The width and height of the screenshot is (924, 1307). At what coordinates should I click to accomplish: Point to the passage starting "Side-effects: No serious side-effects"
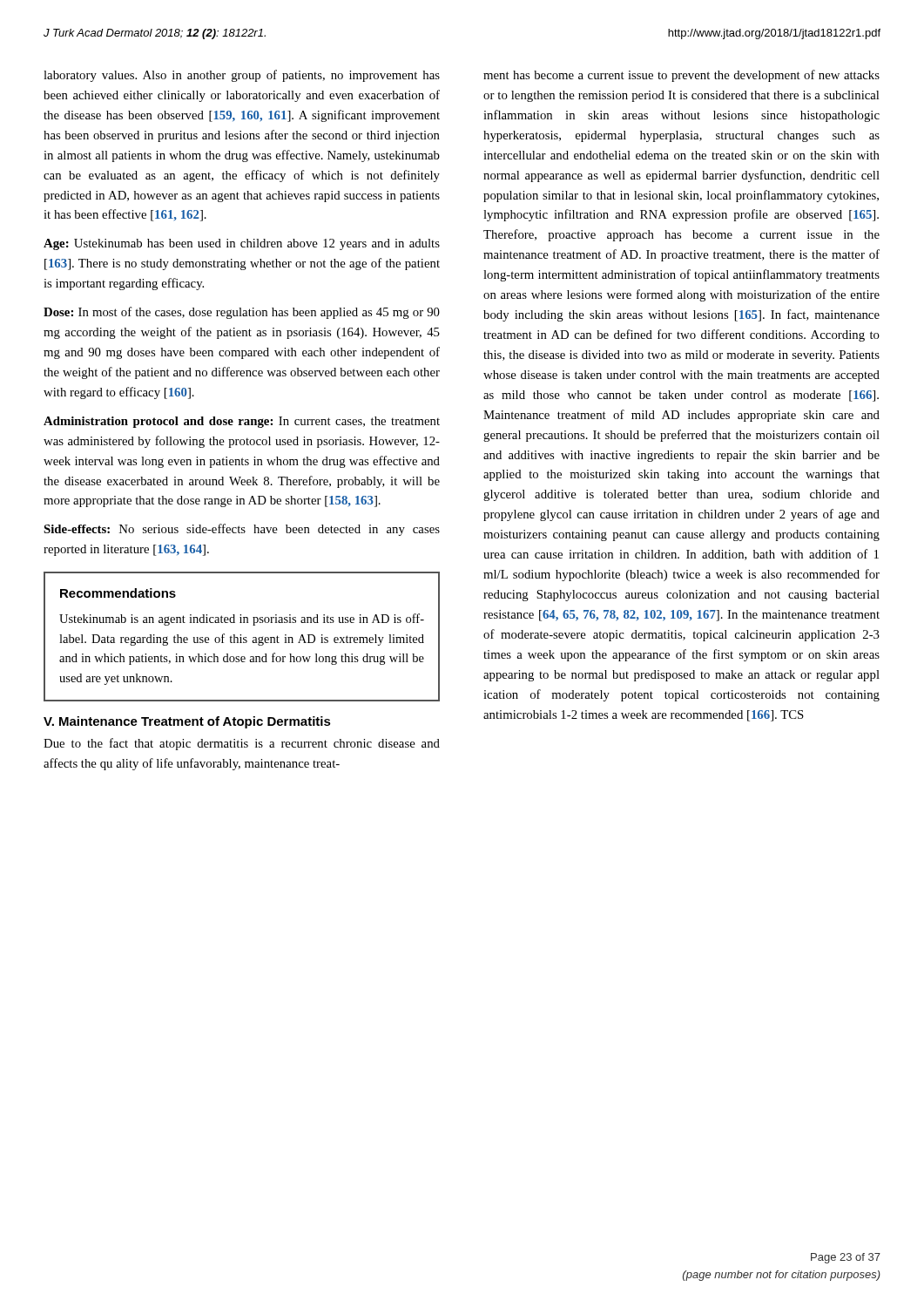(x=242, y=539)
